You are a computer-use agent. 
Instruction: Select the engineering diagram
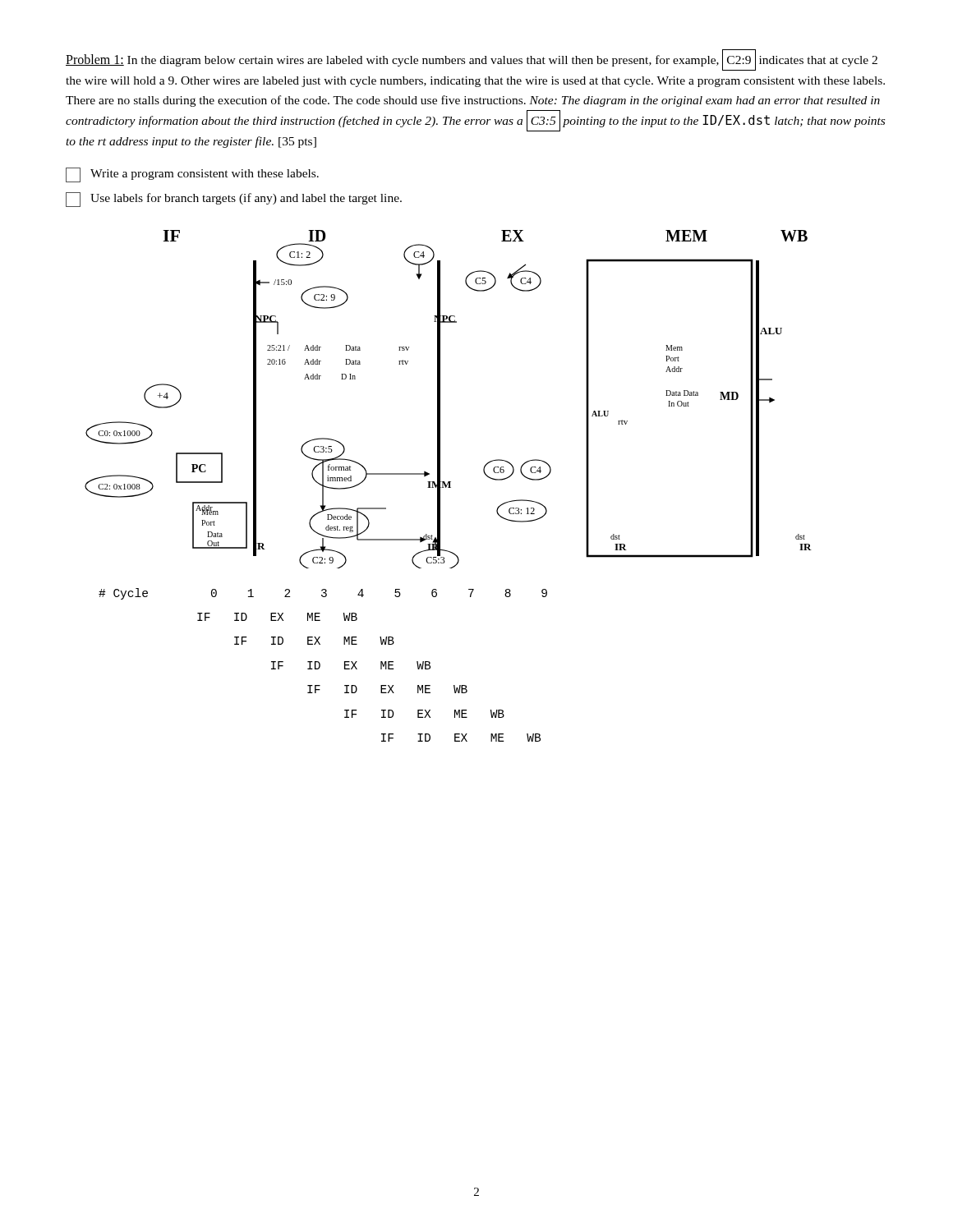pyautogui.click(x=476, y=392)
